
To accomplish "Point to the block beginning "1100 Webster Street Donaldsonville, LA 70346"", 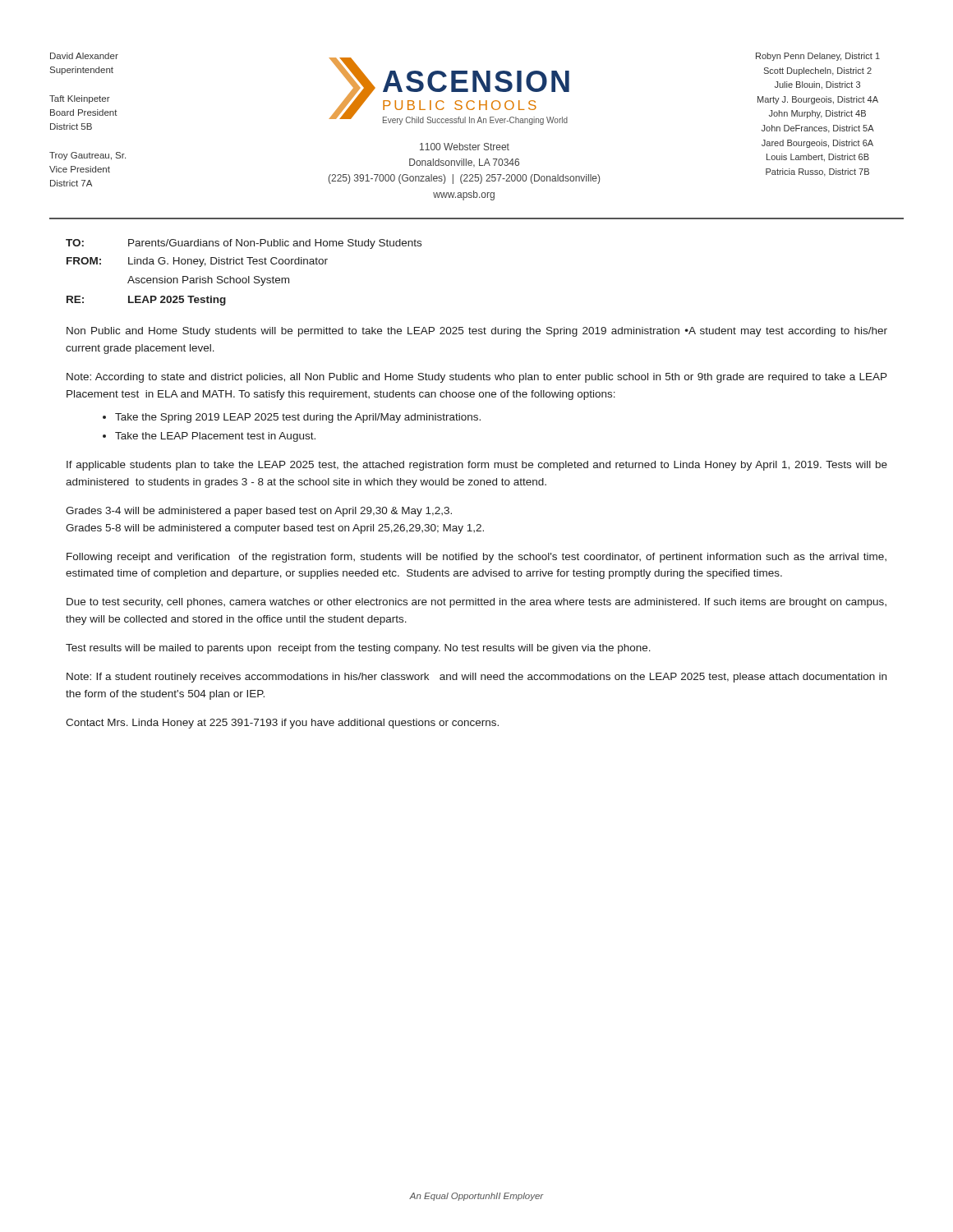I will coord(464,171).
